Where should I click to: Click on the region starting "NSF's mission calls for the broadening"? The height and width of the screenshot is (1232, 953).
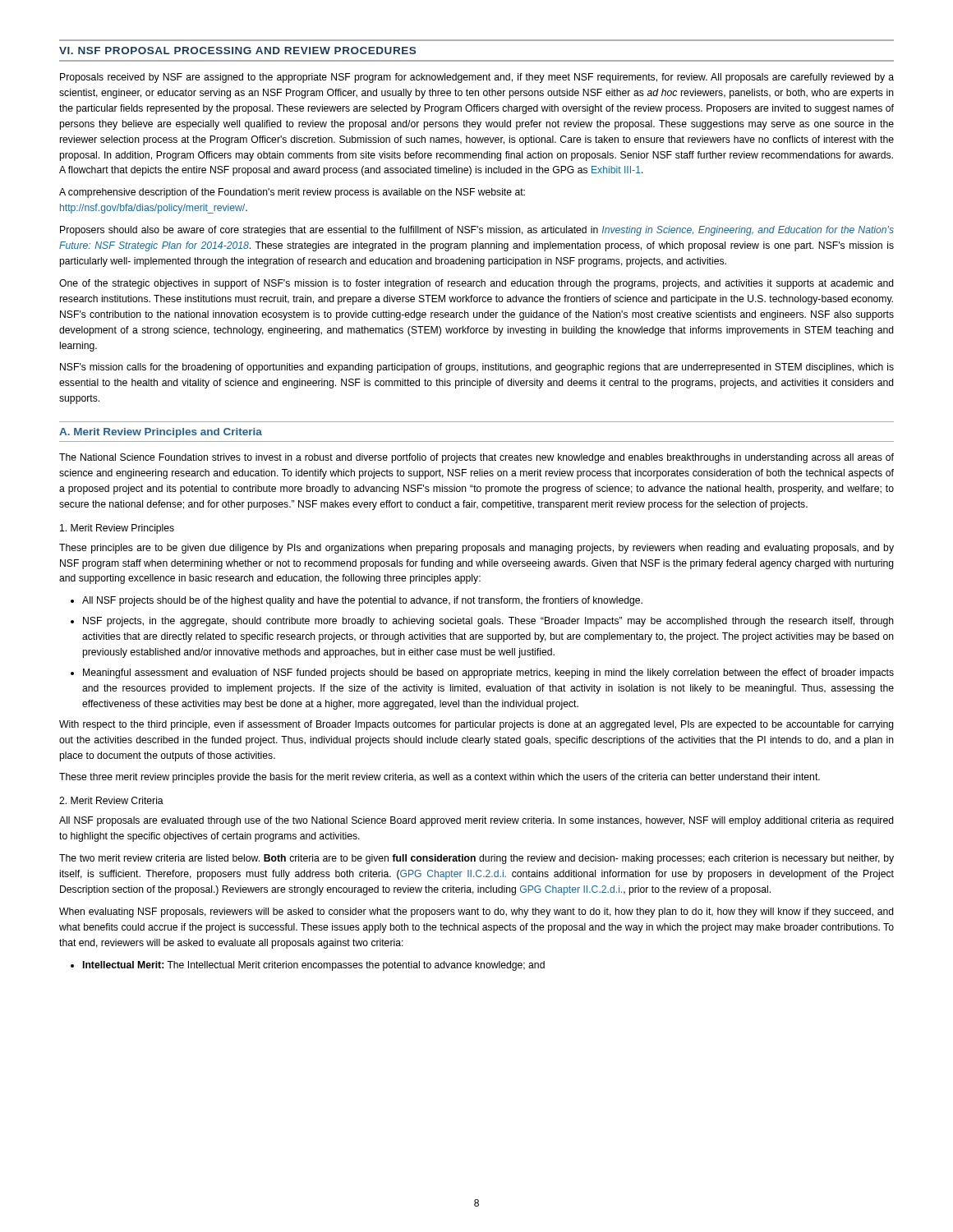[x=476, y=383]
